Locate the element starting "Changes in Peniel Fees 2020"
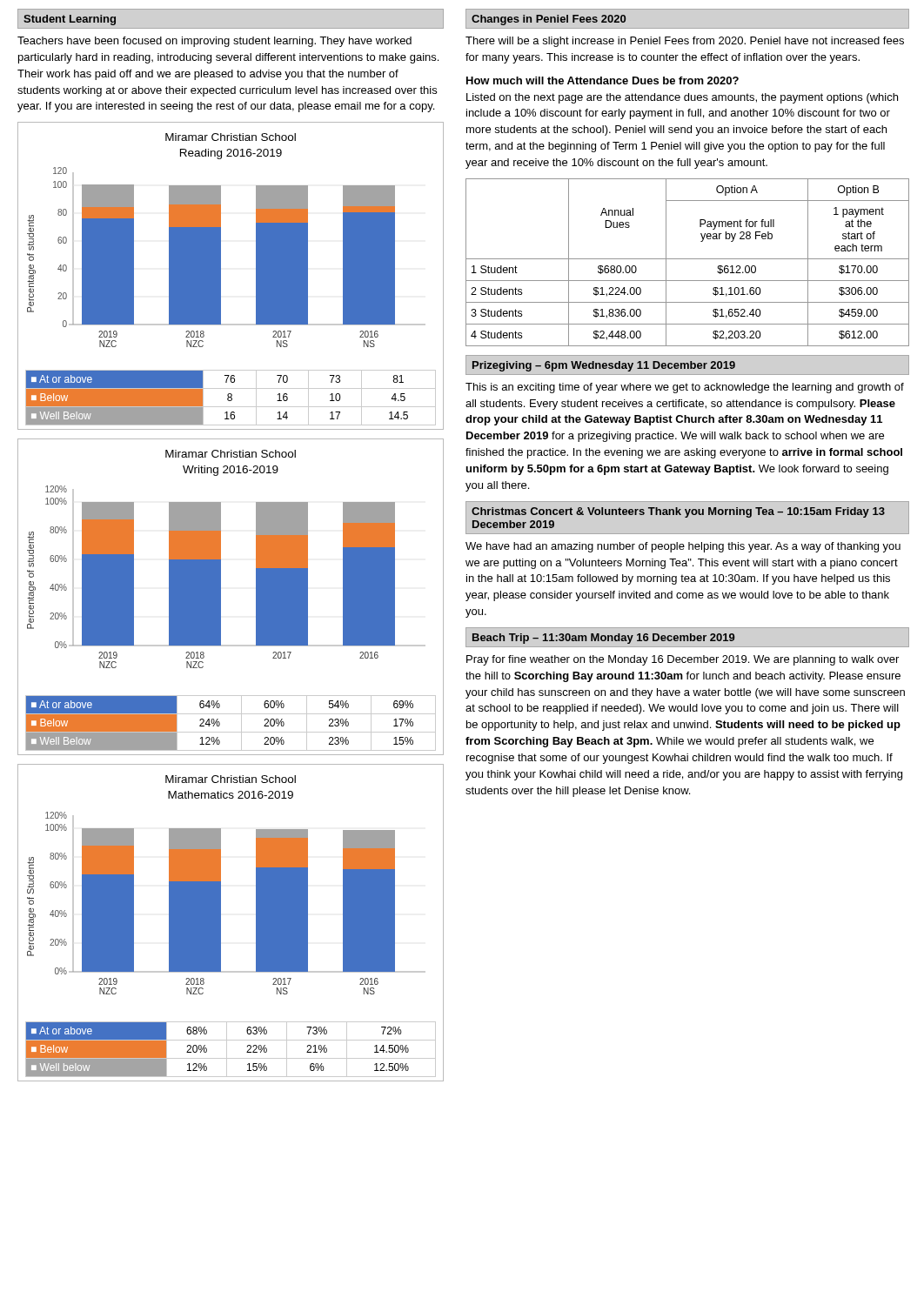924x1305 pixels. click(549, 19)
